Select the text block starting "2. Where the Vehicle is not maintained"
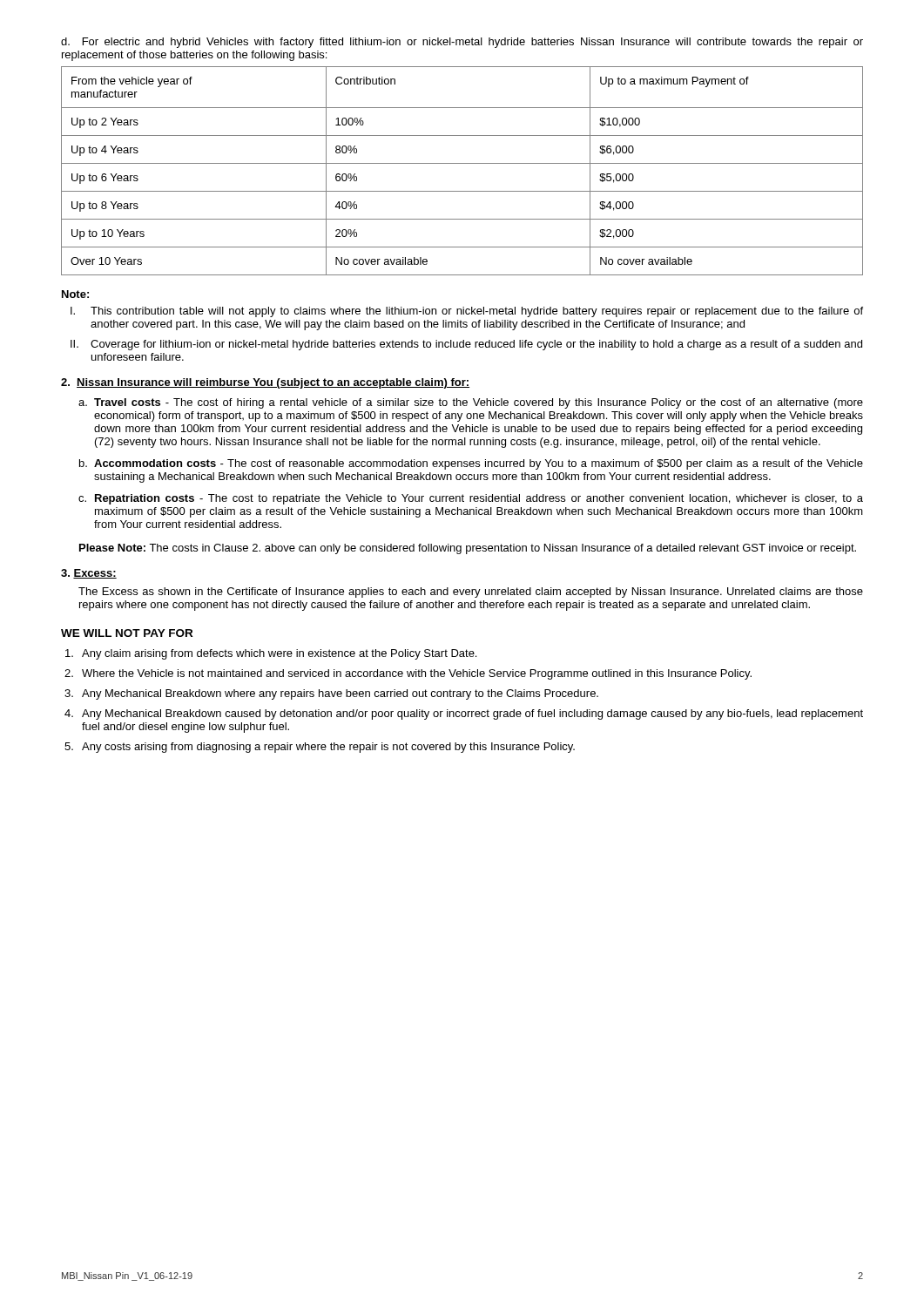The width and height of the screenshot is (924, 1307). (464, 673)
